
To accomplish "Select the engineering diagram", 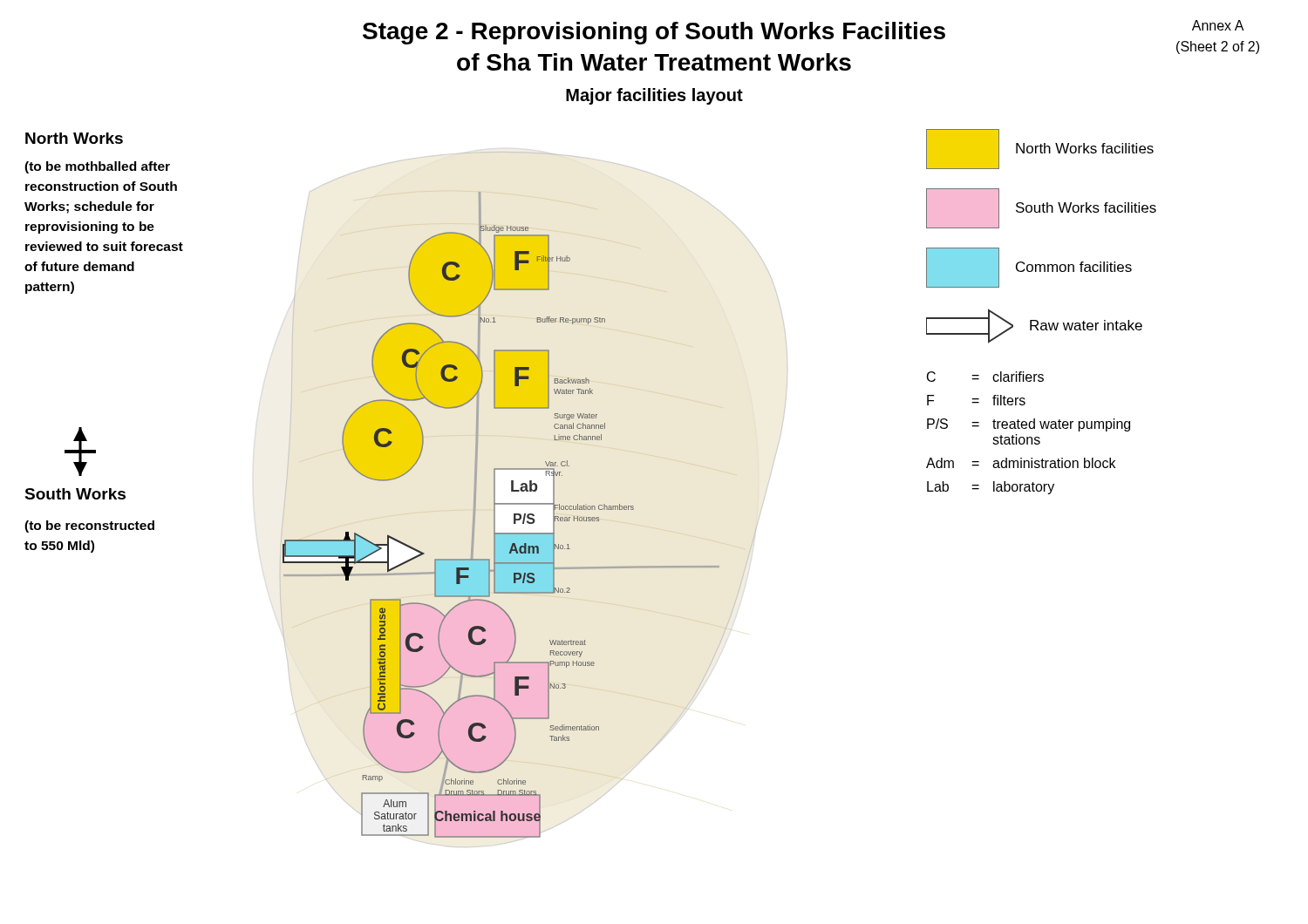I will click(488, 484).
